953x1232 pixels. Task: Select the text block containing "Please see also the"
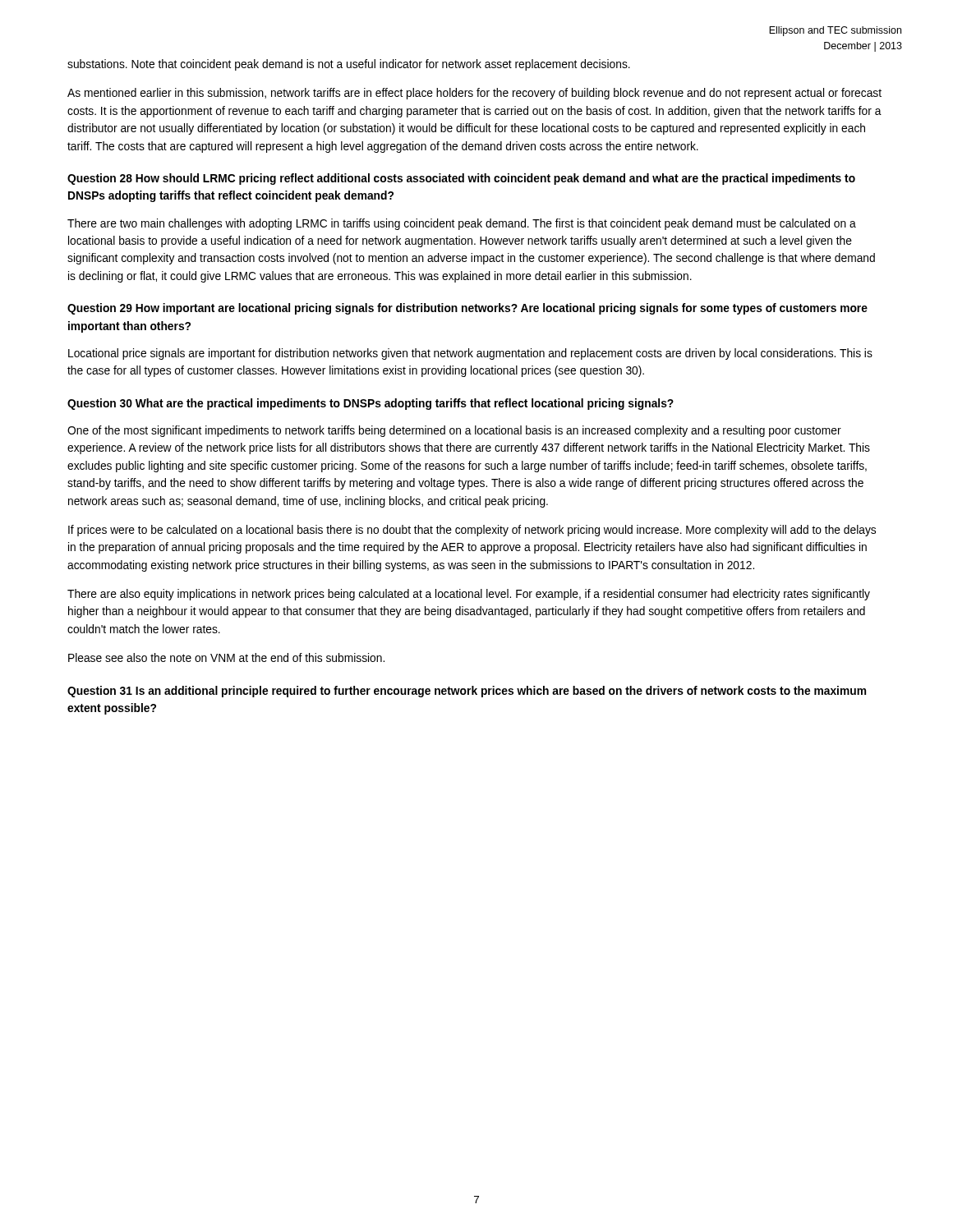(226, 658)
